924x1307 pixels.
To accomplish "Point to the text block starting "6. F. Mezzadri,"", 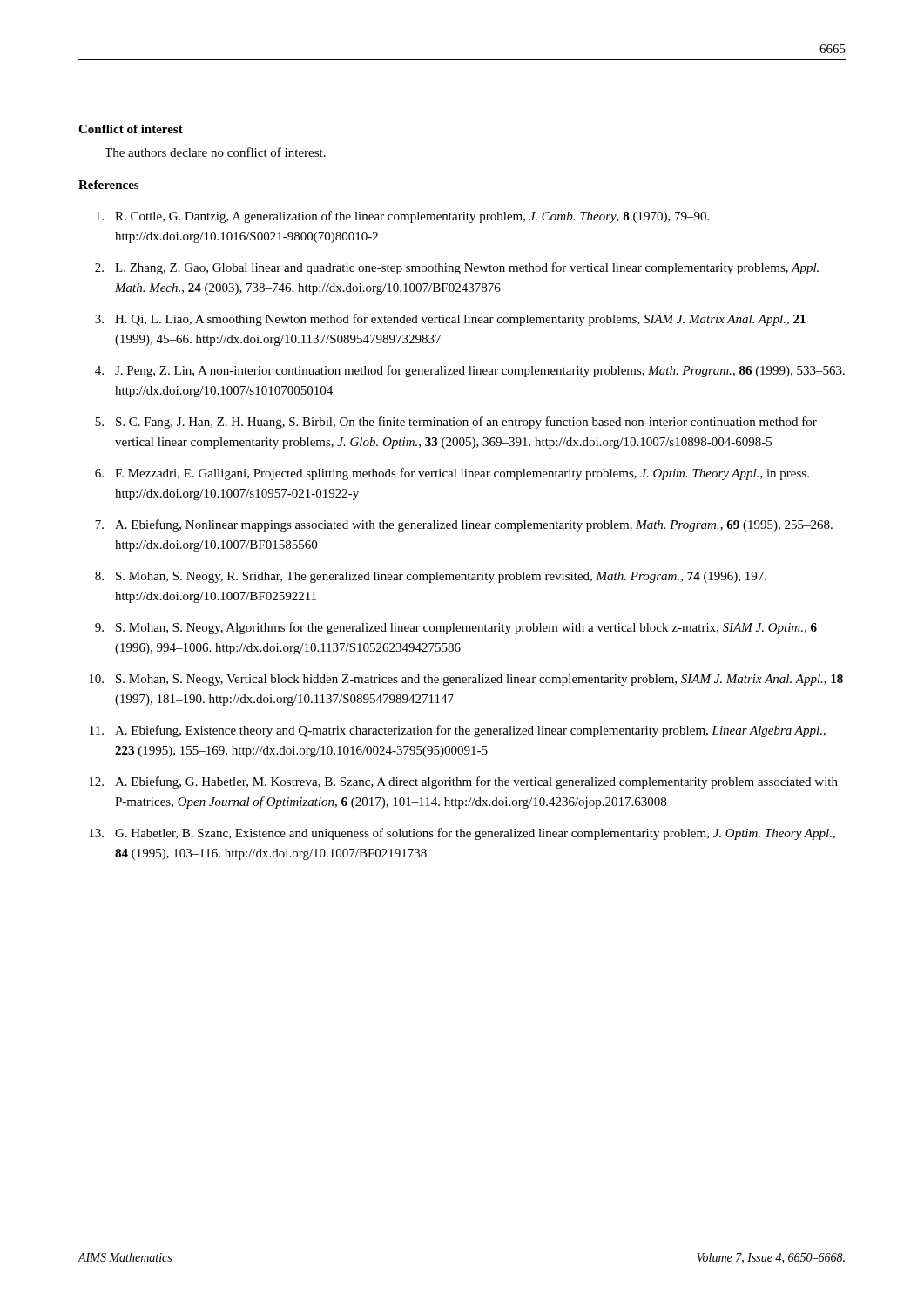I will tap(462, 483).
